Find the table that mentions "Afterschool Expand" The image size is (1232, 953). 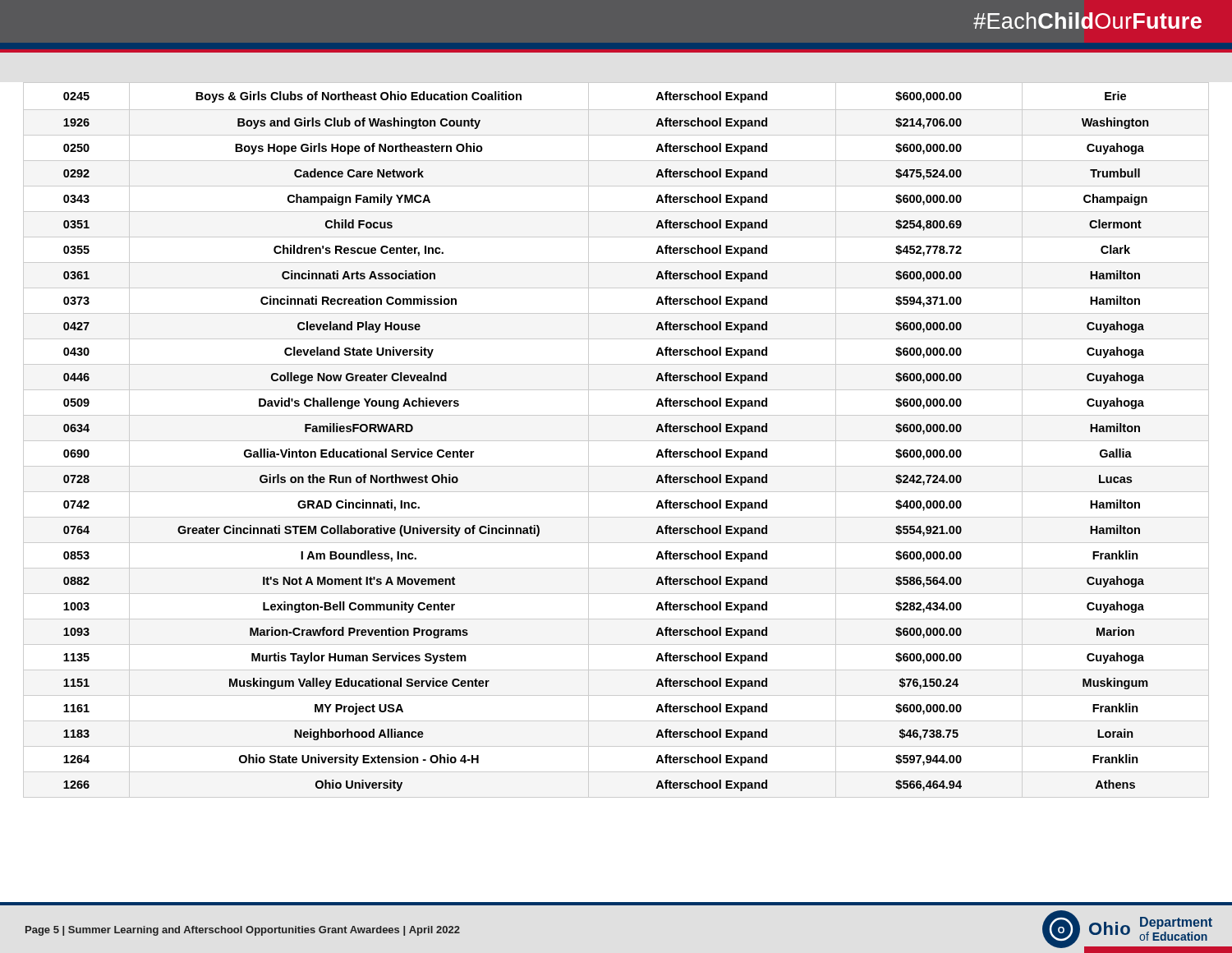[x=616, y=488]
